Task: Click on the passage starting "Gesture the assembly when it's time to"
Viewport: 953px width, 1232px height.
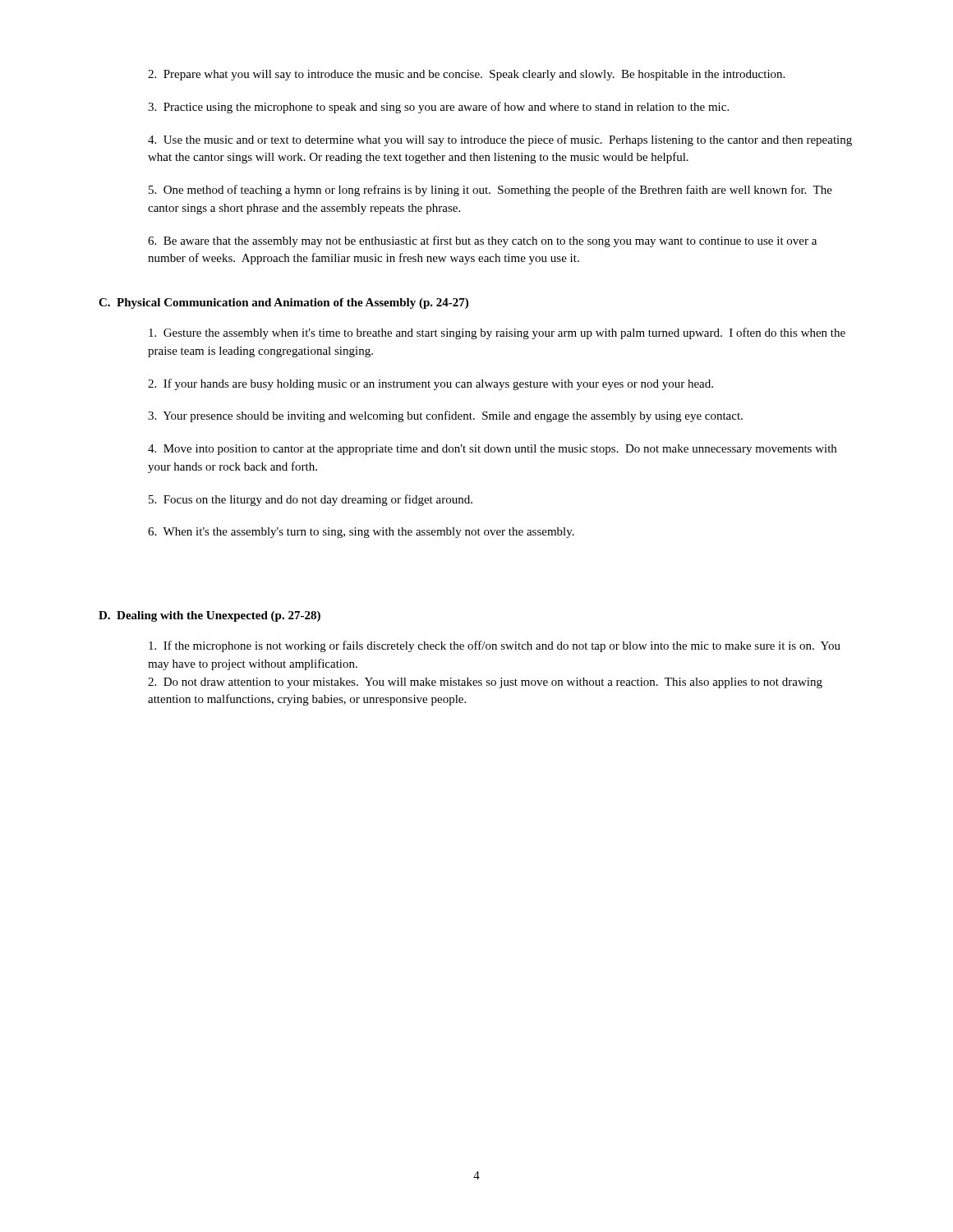Action: pyautogui.click(x=497, y=342)
